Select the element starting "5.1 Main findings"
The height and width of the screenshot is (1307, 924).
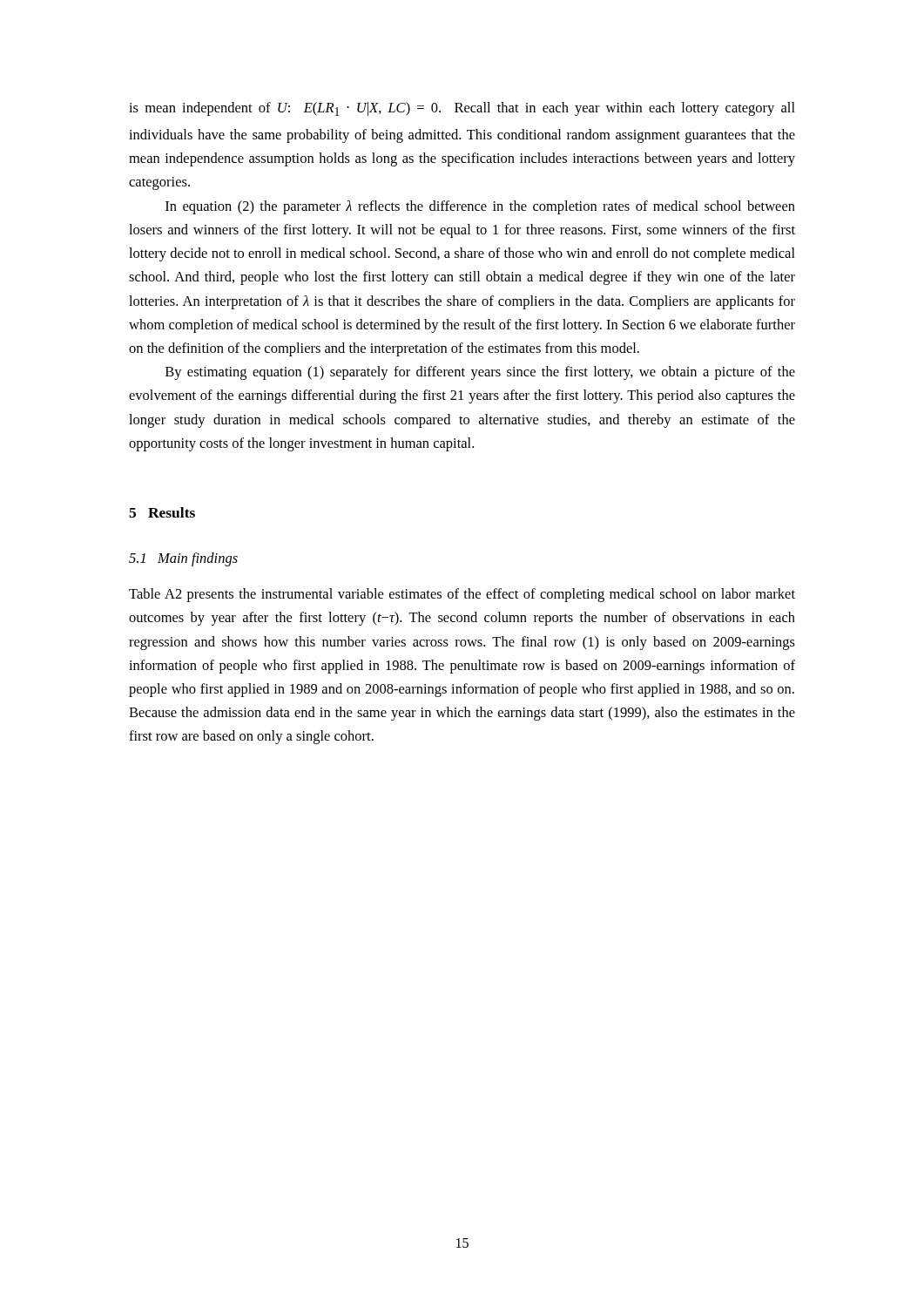(x=183, y=558)
